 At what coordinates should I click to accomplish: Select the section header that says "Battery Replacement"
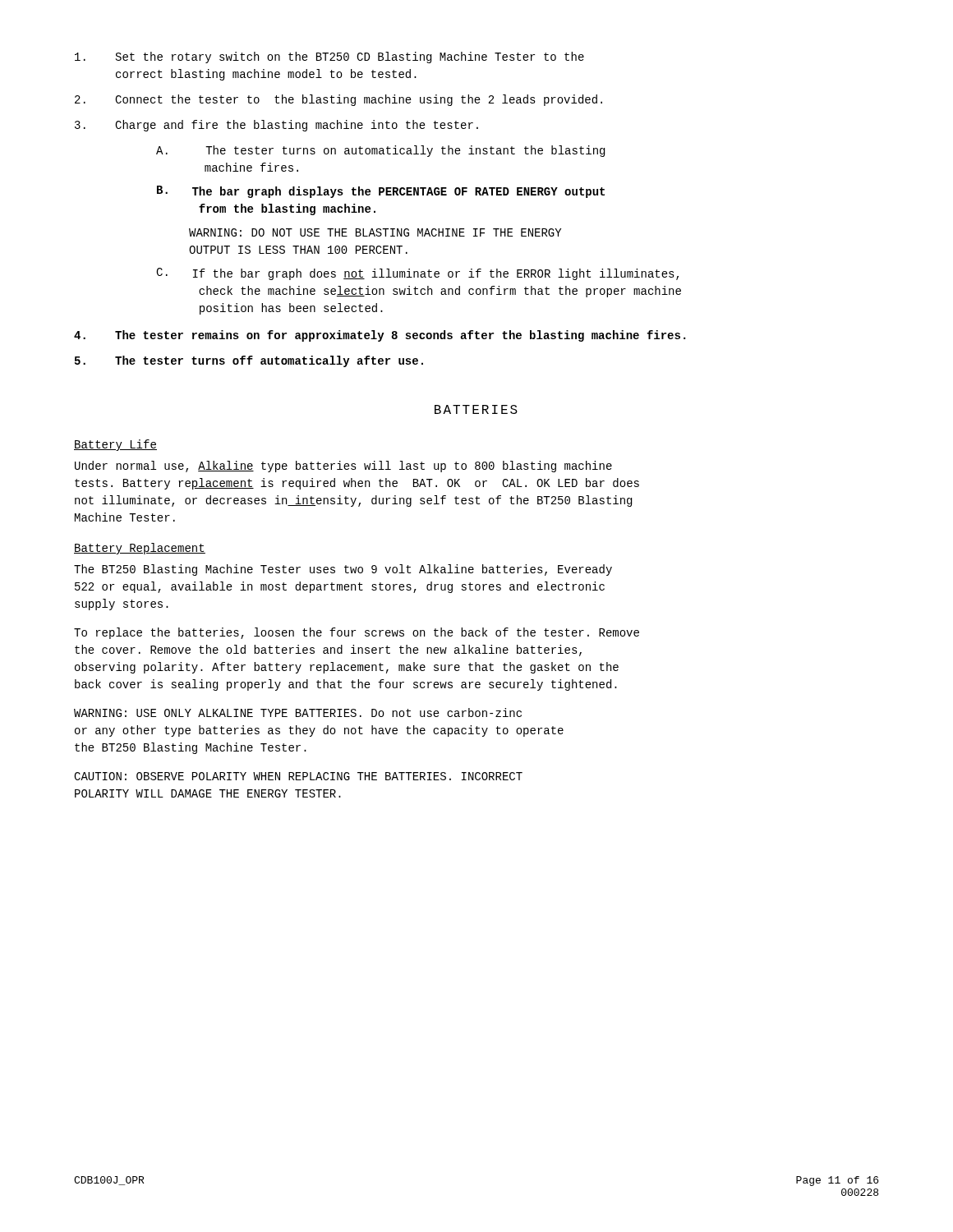click(x=140, y=549)
